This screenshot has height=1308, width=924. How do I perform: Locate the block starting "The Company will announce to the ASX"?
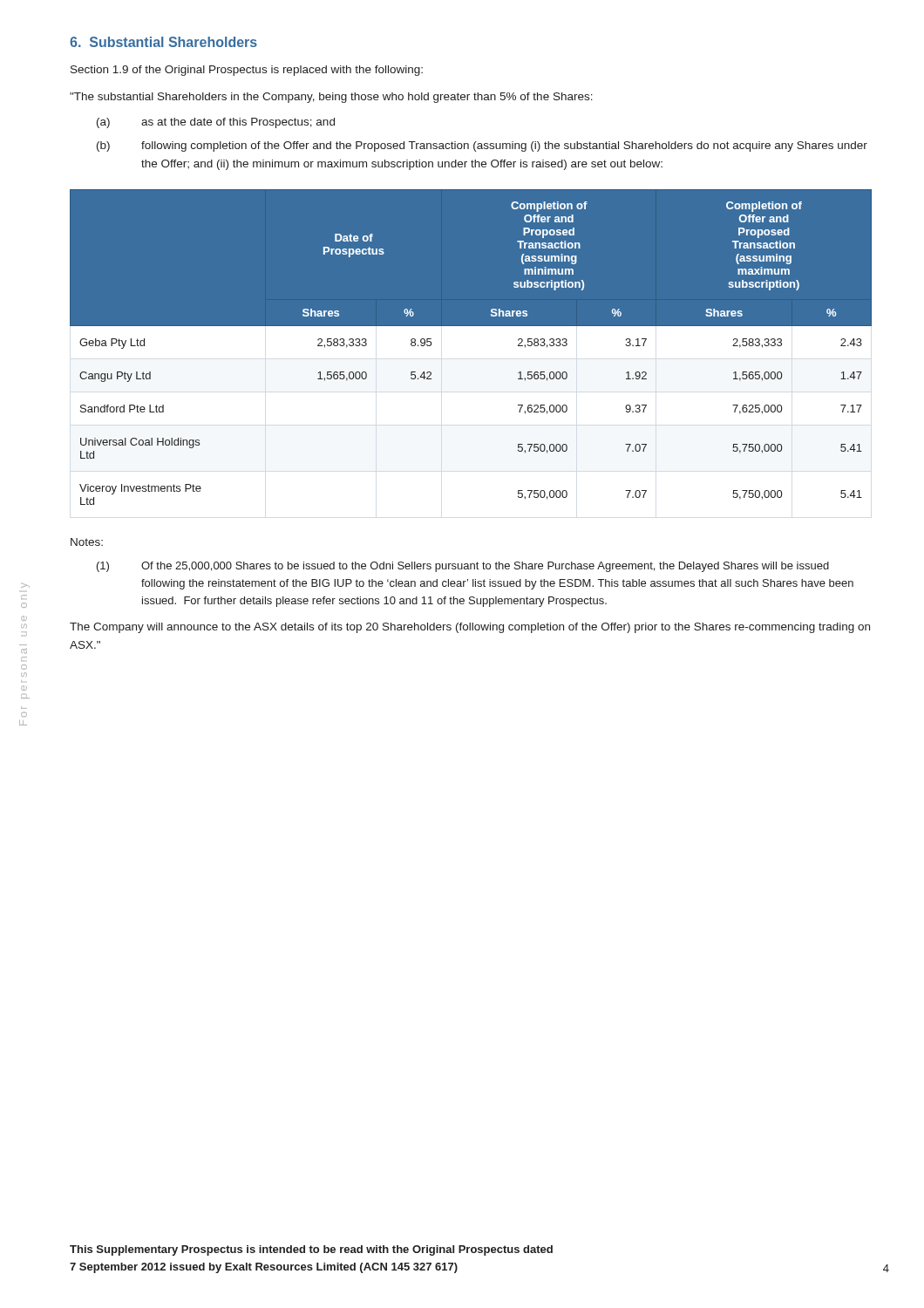pyautogui.click(x=470, y=636)
